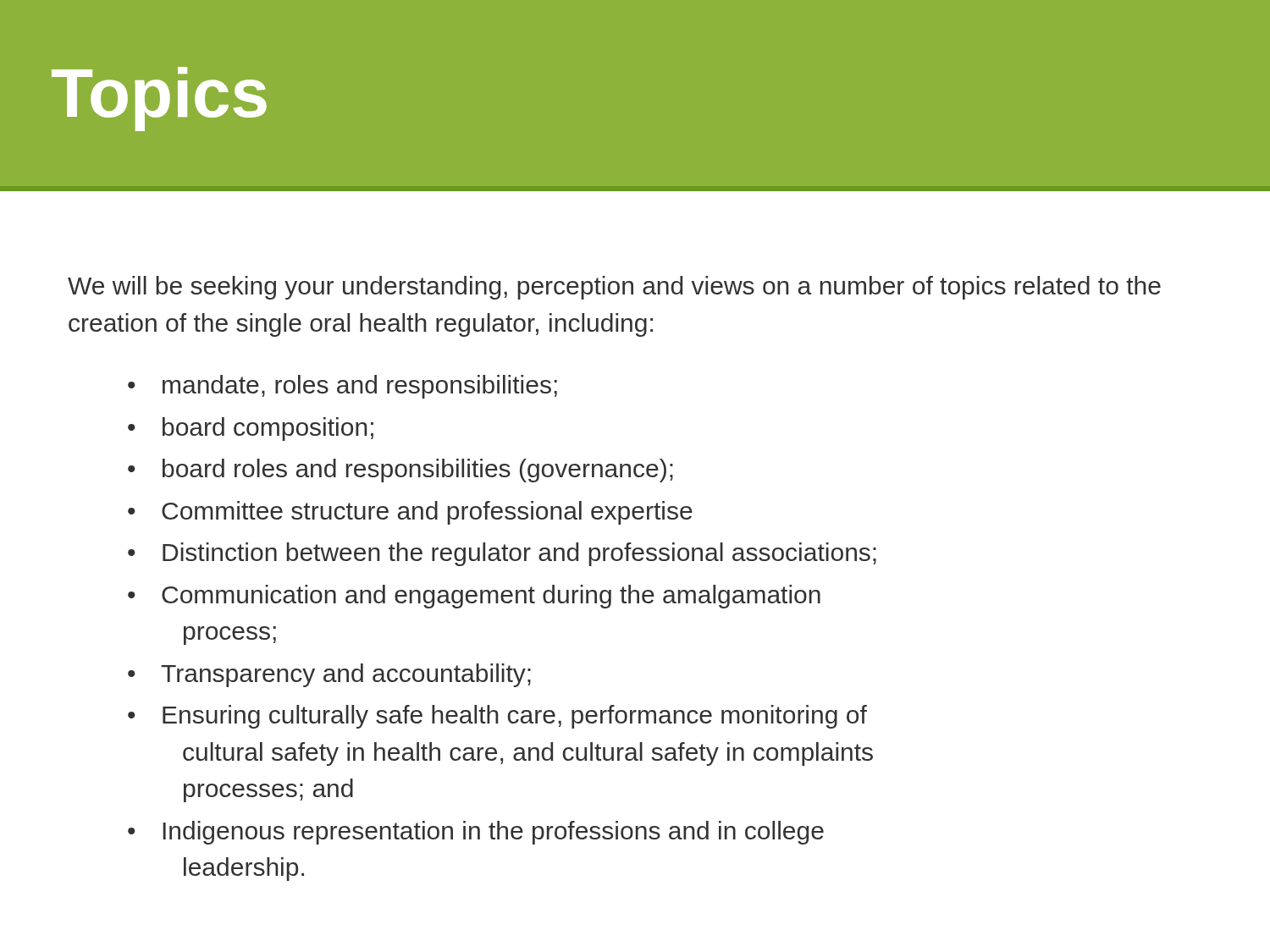Find the list item with the text "Communication and engagement during"
1270x952 pixels.
(491, 612)
